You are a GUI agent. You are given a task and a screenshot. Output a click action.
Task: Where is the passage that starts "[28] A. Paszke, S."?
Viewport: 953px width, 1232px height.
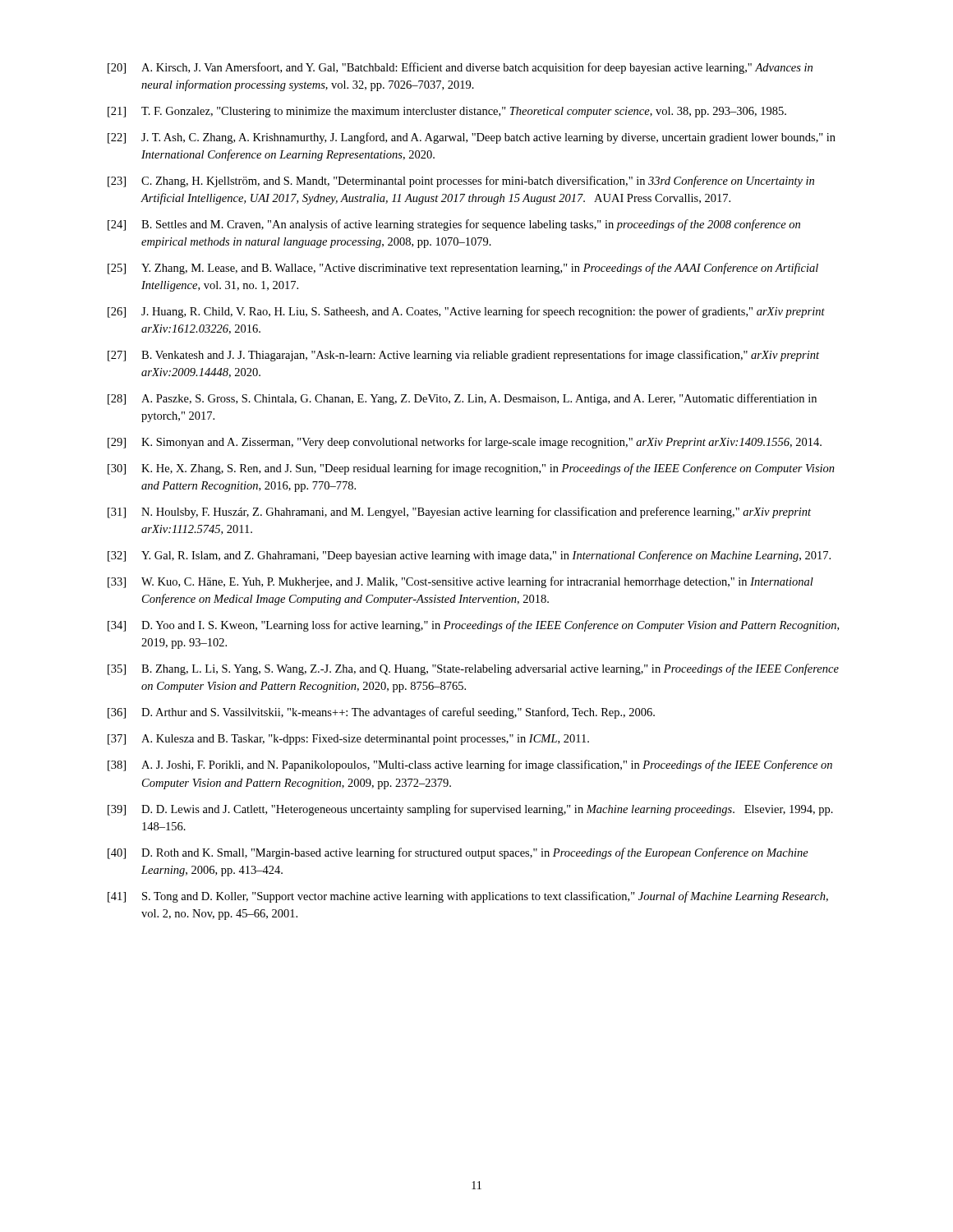tap(476, 408)
